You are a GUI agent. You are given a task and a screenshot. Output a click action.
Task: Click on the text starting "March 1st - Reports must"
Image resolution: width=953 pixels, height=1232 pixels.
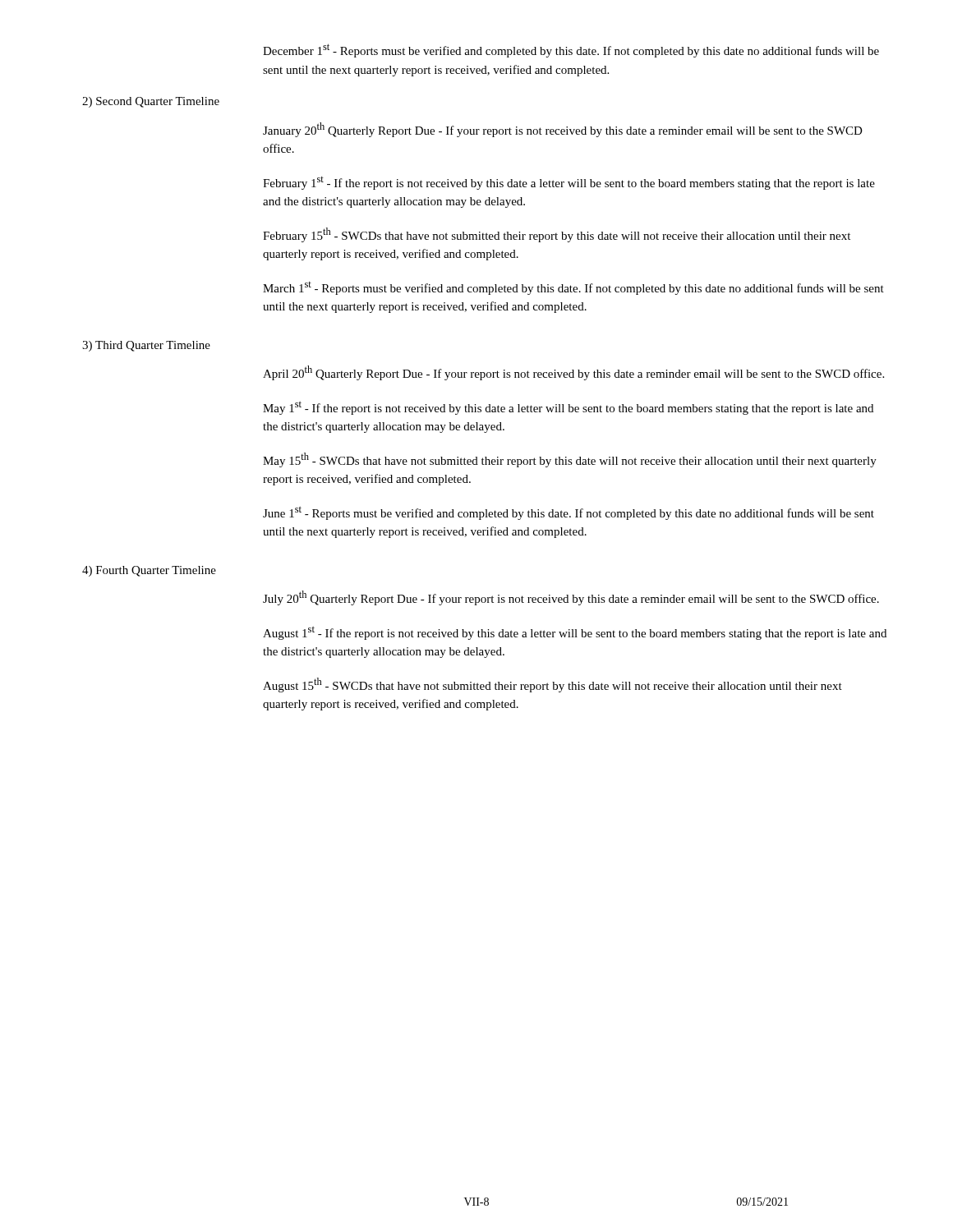pos(573,295)
